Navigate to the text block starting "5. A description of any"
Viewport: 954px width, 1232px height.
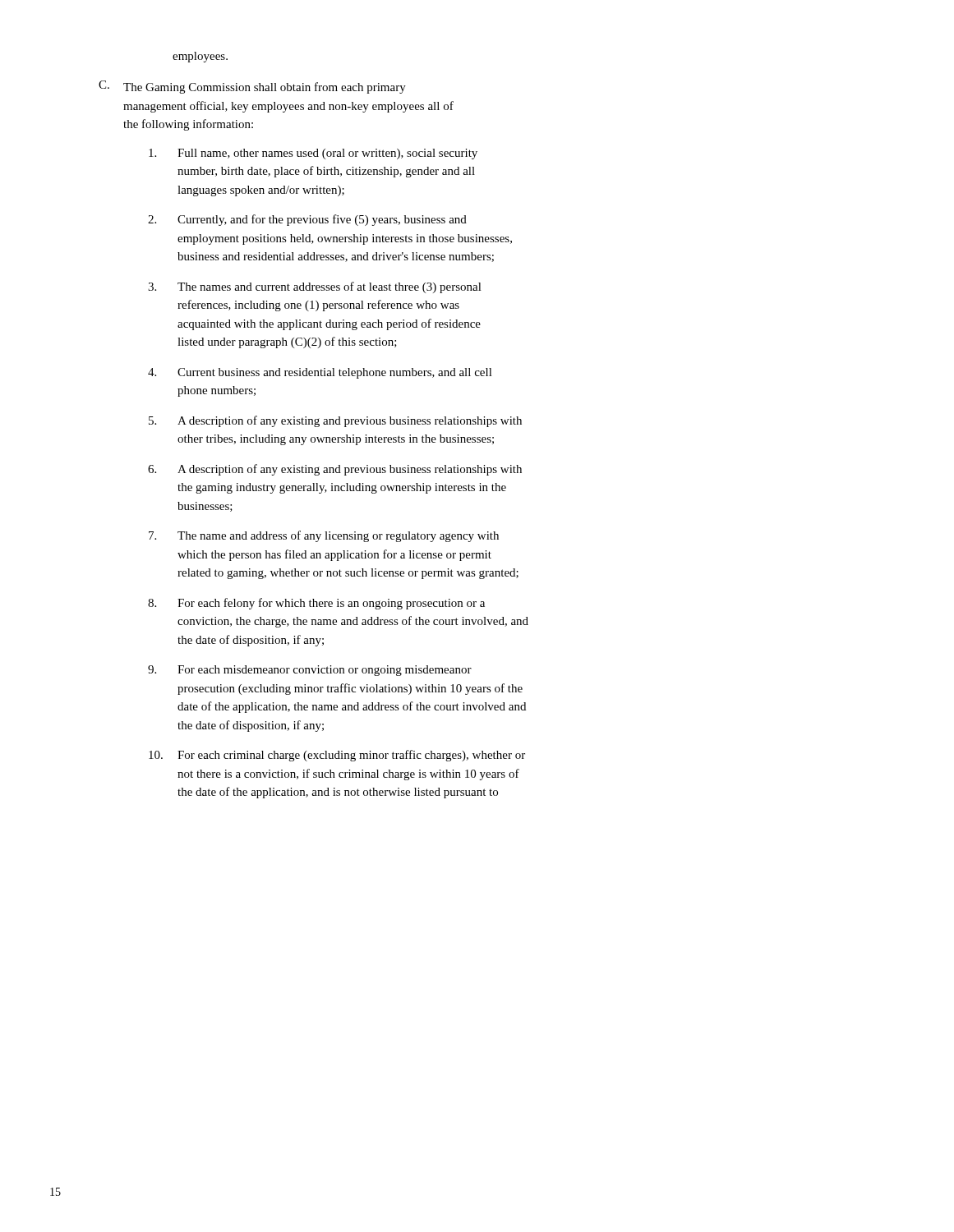pos(335,430)
